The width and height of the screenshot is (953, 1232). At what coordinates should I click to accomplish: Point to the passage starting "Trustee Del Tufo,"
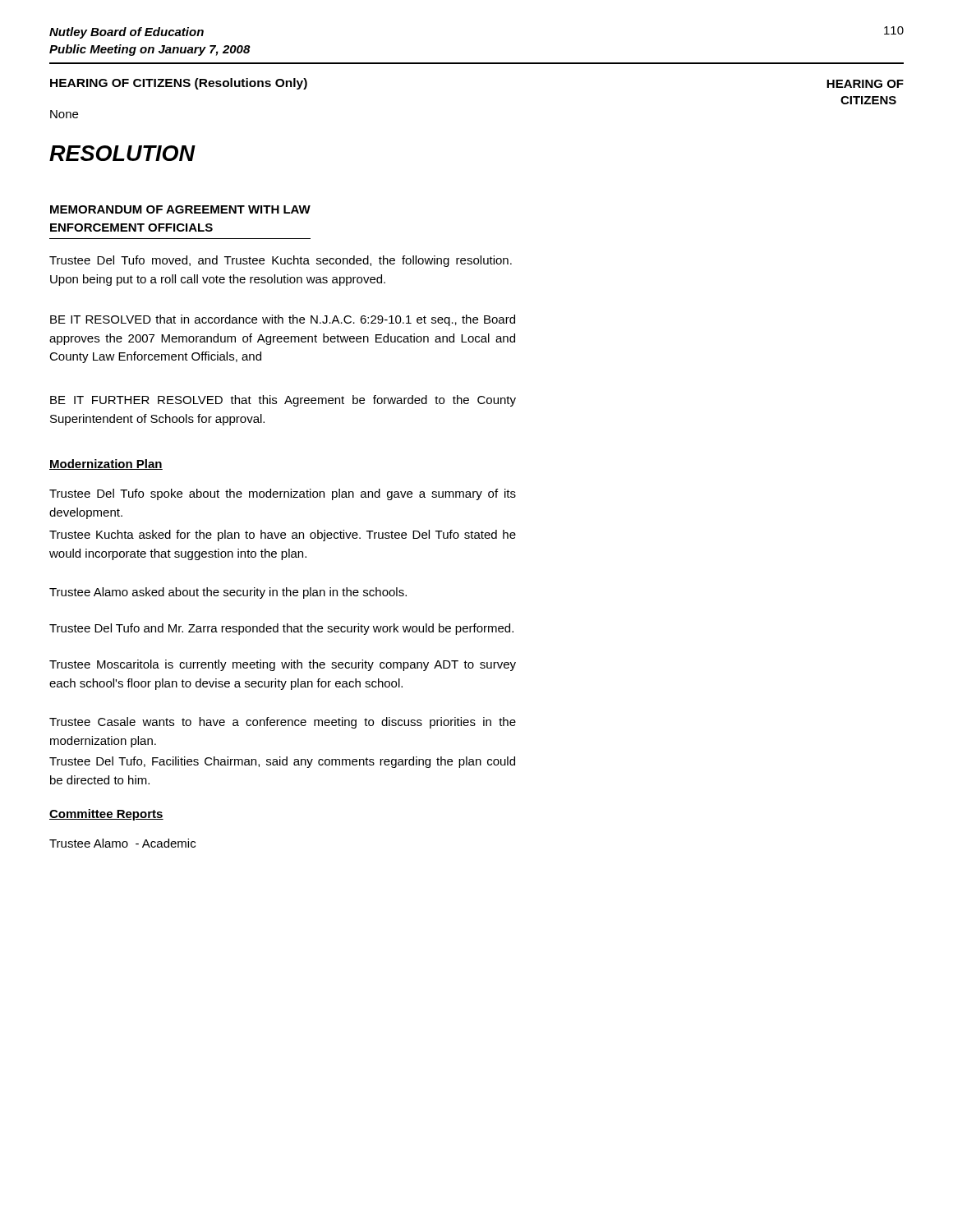click(x=283, y=770)
